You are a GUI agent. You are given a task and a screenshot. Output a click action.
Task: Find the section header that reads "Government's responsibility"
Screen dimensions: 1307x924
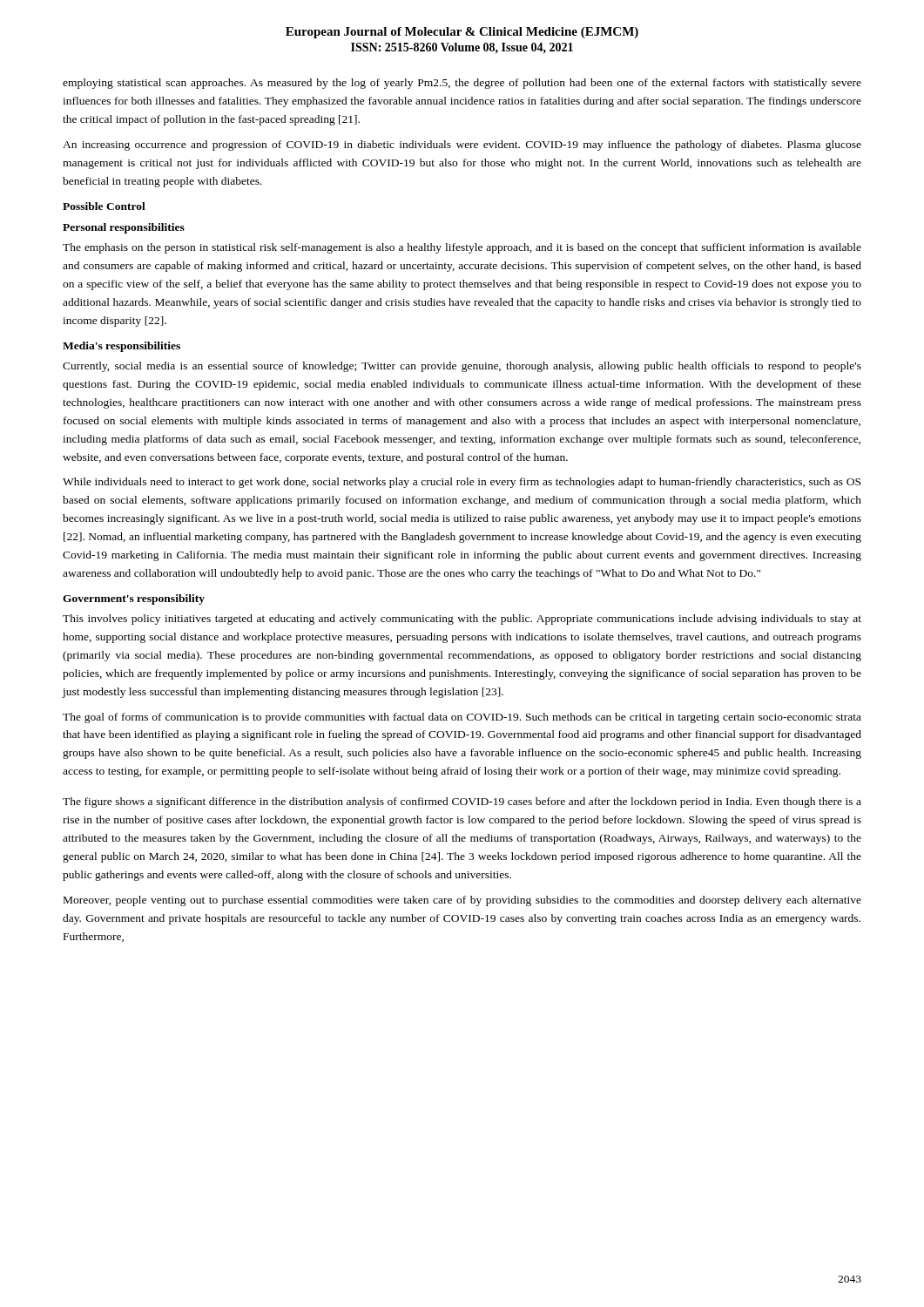(134, 598)
